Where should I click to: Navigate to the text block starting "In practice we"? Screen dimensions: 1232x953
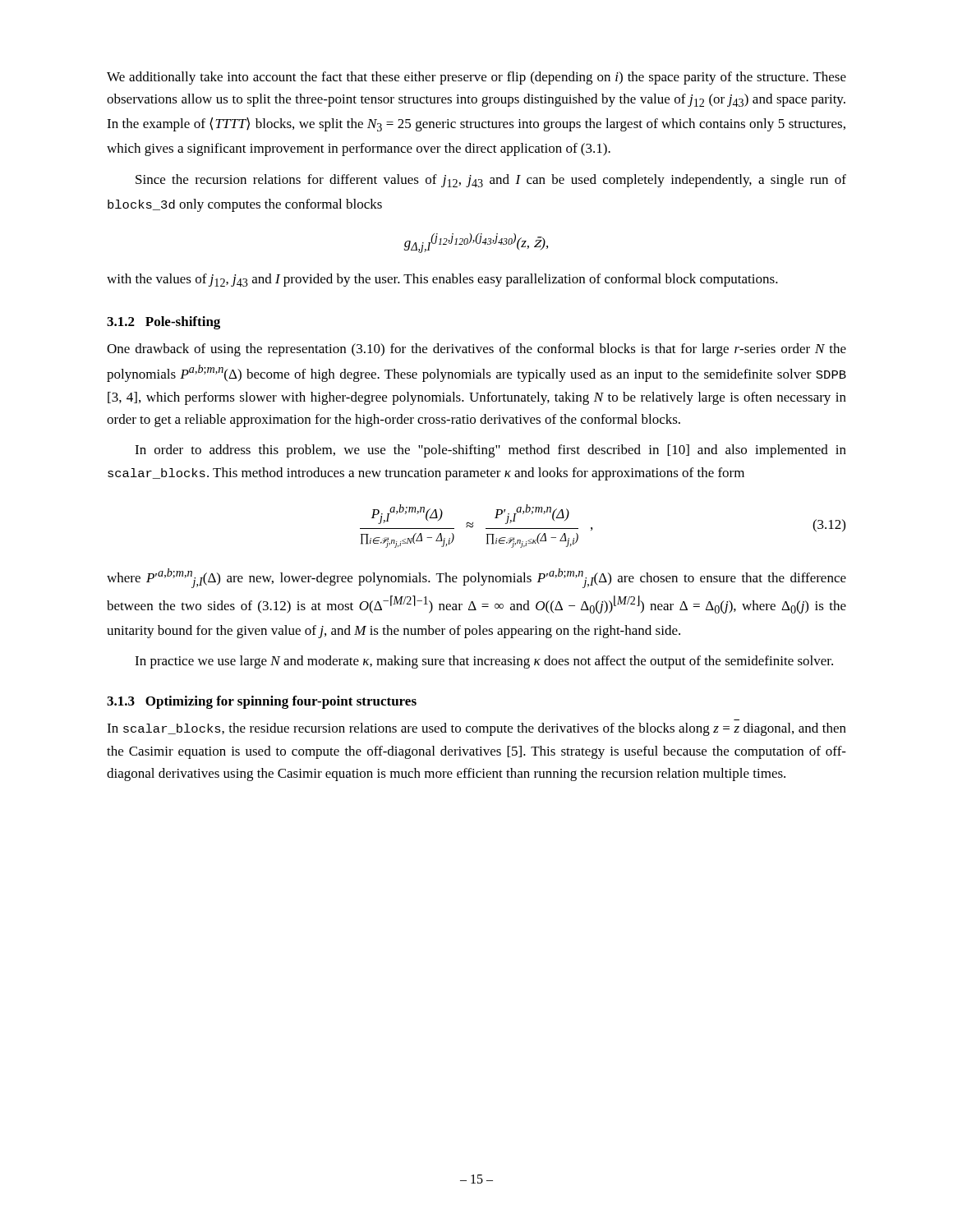coord(476,661)
